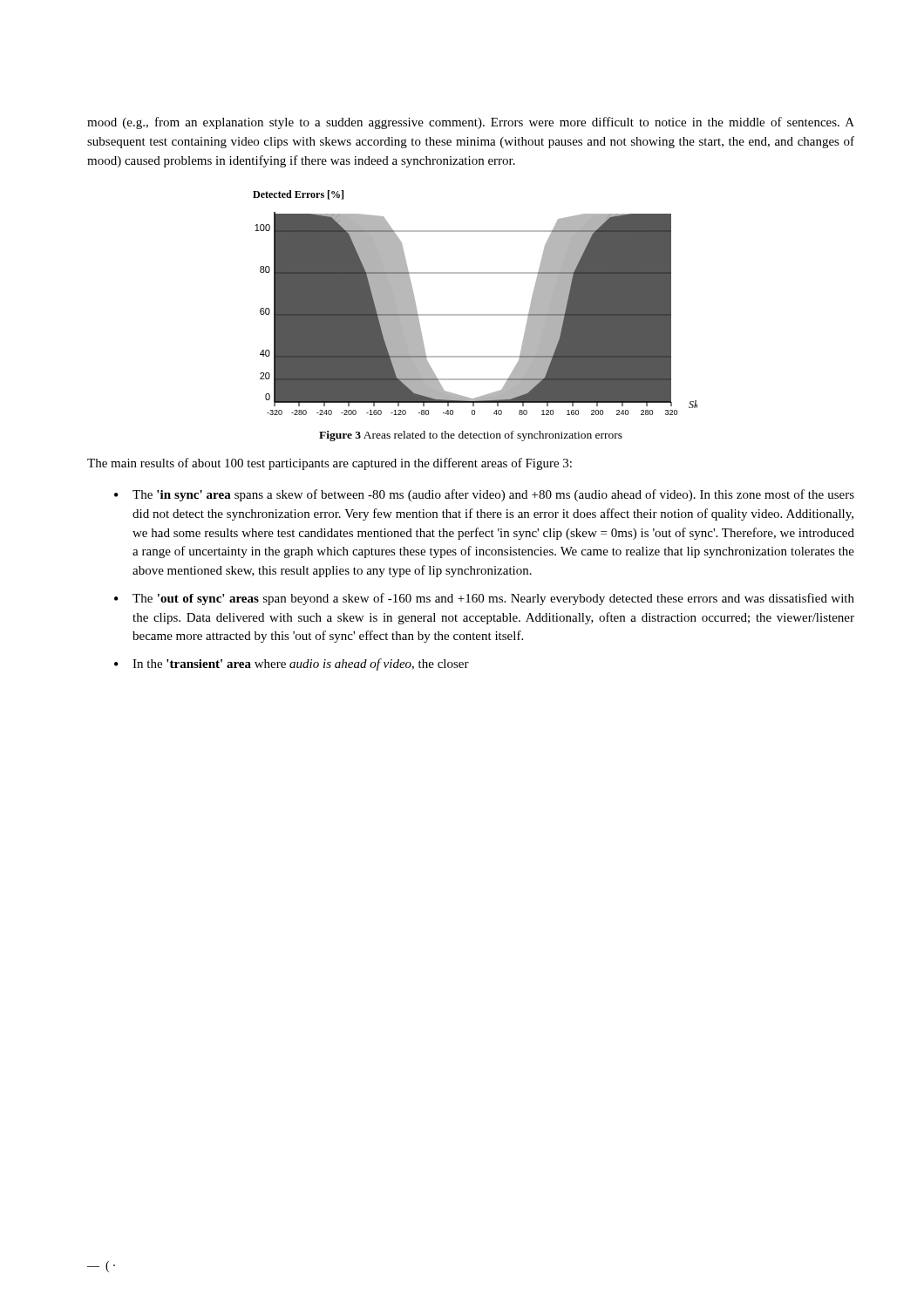Viewport: 924px width, 1308px height.
Task: Locate the block of text that opens with "• The 'in sync' area spans"
Action: (484, 533)
